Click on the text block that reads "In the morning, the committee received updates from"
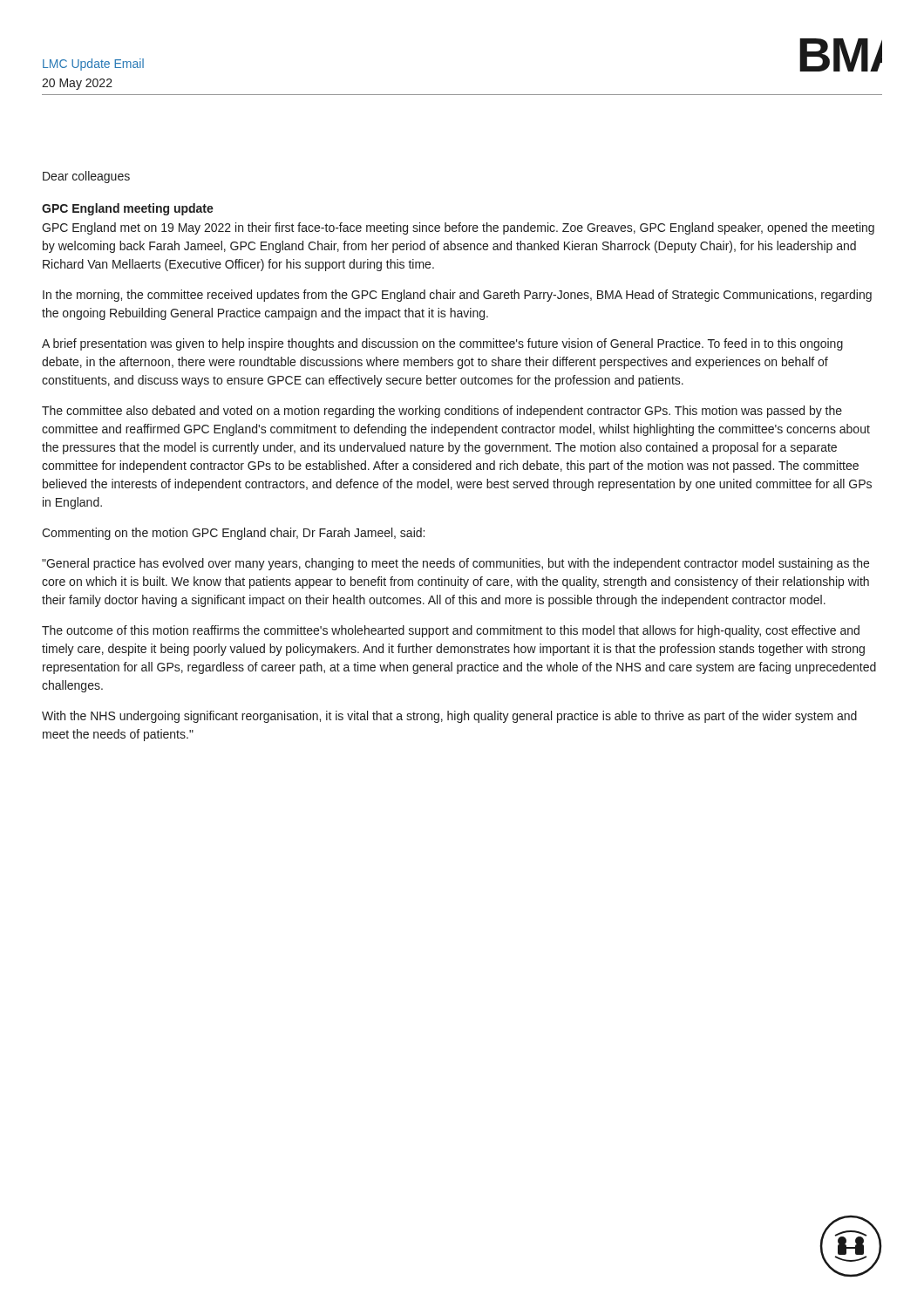Screen dimensions: 1308x924 click(x=457, y=304)
